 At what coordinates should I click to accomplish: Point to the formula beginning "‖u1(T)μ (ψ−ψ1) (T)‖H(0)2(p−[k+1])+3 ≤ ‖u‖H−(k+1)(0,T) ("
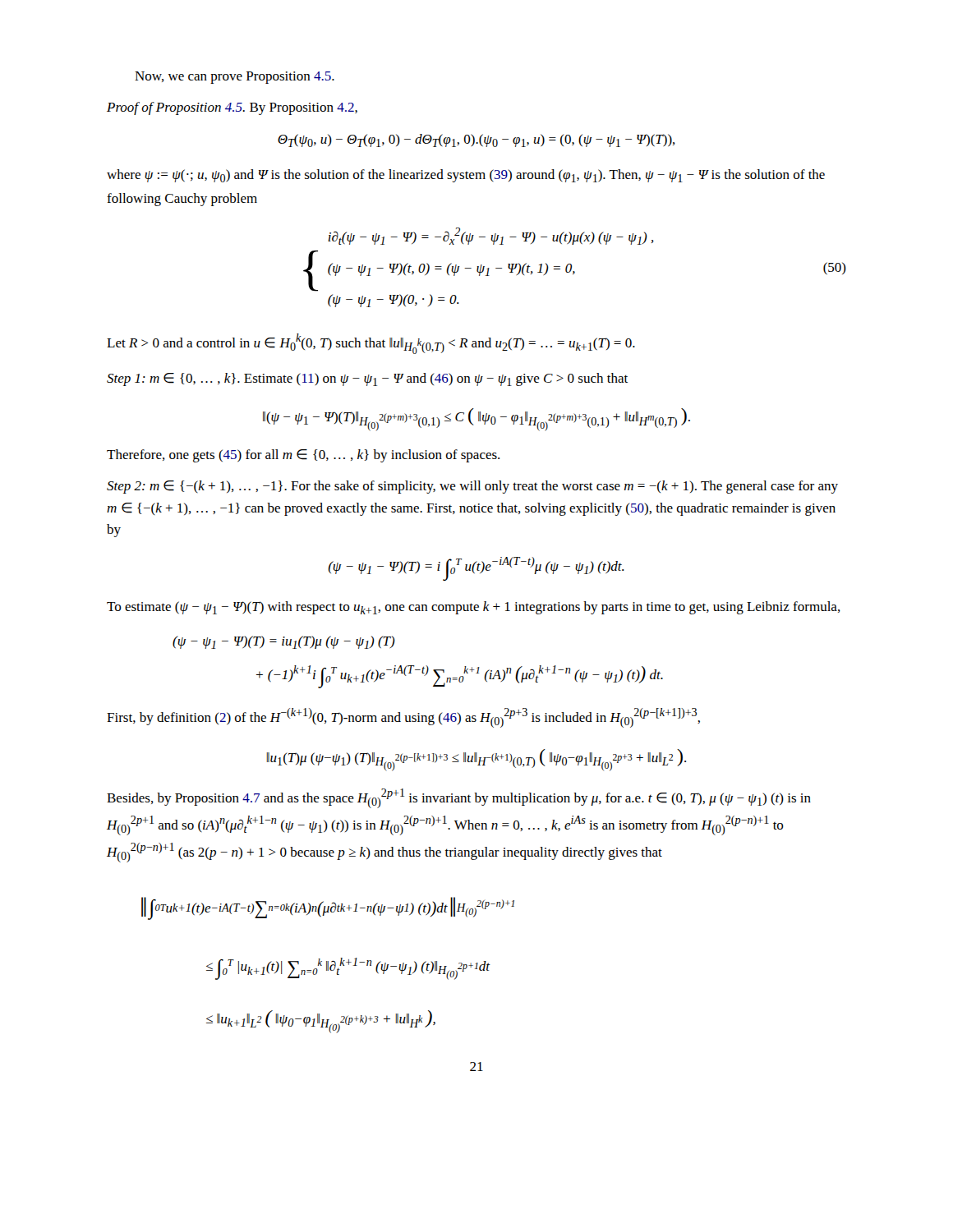(x=476, y=758)
